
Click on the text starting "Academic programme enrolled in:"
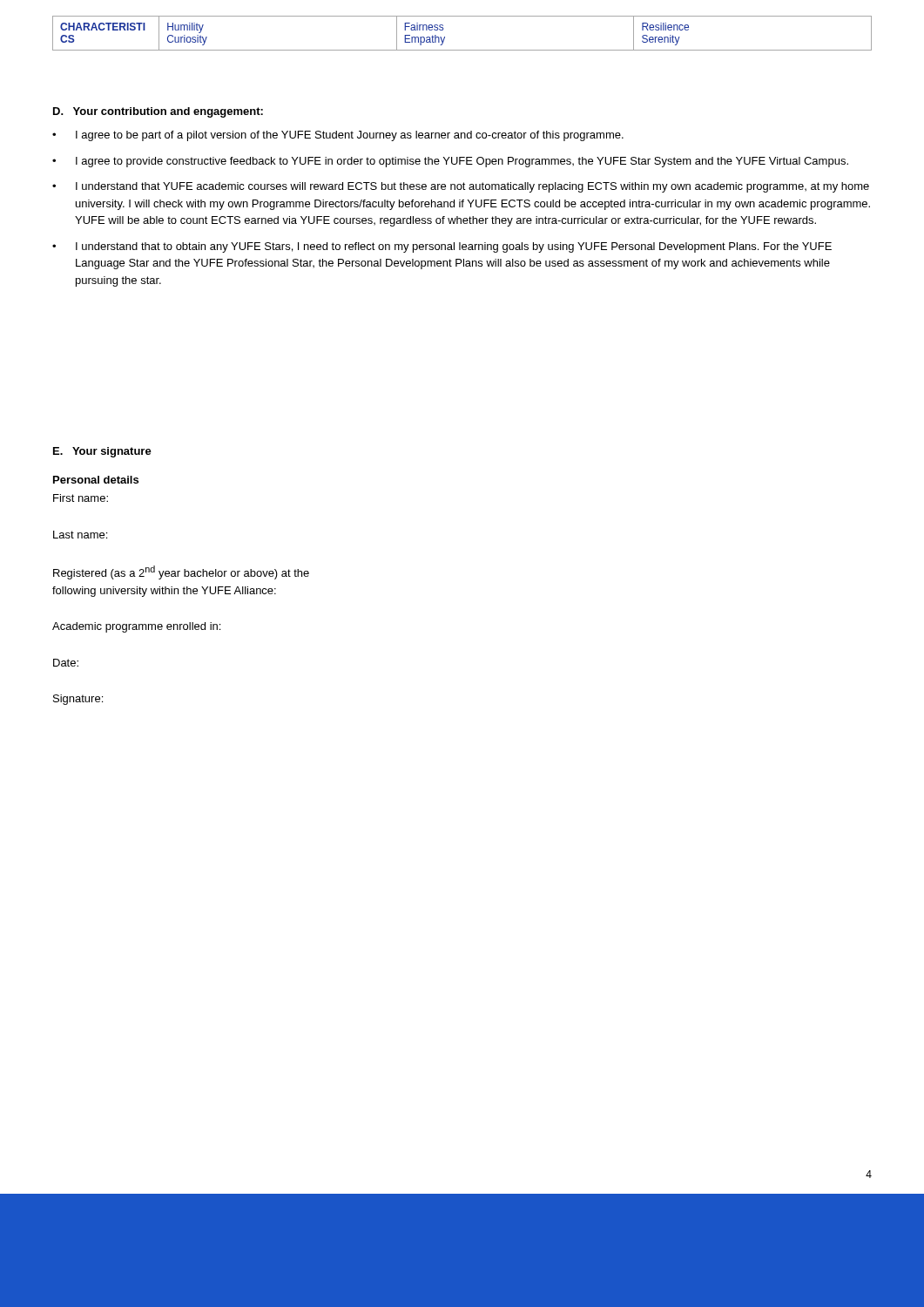pos(137,626)
